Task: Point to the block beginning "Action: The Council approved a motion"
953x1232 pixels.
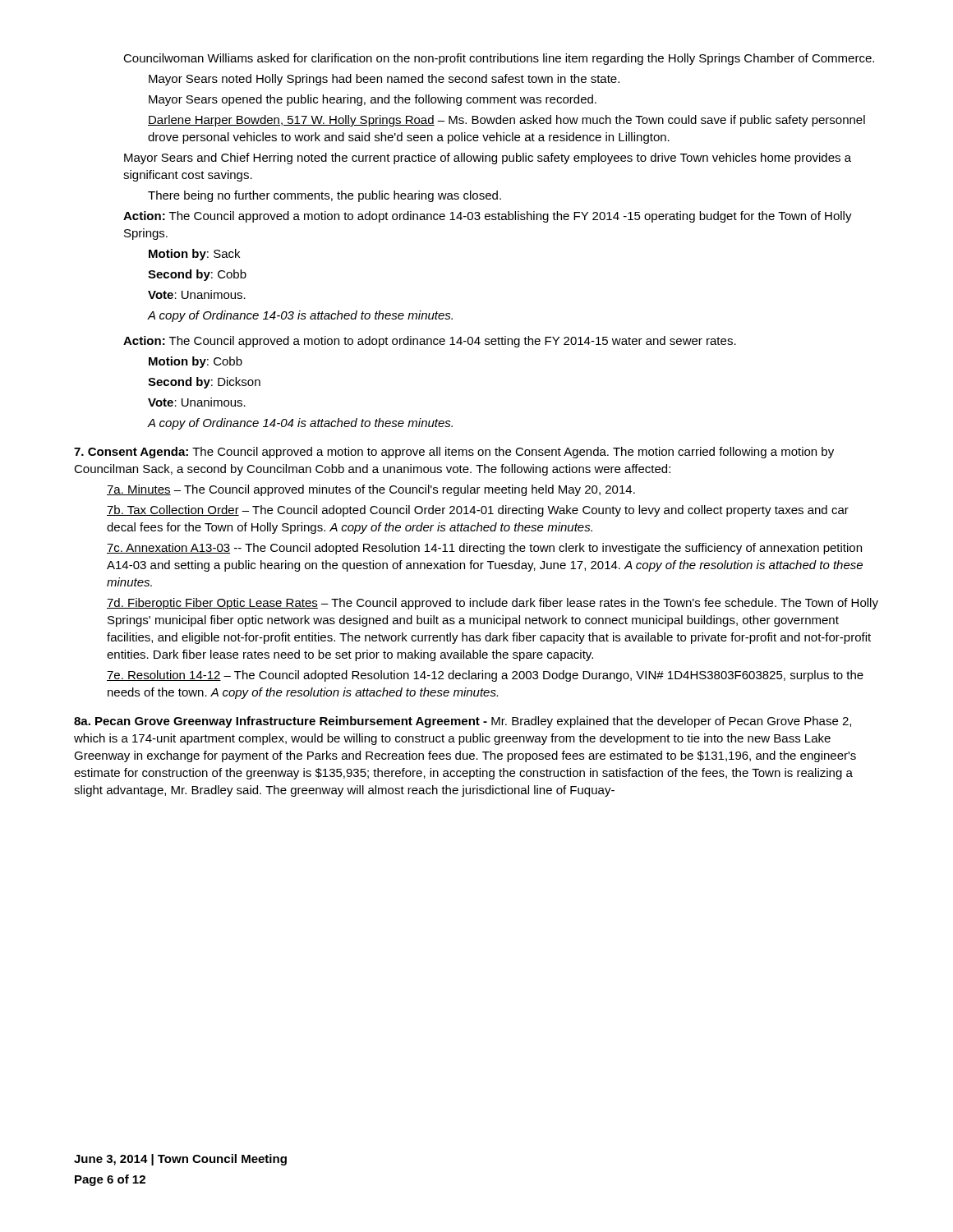Action: pyautogui.click(x=430, y=342)
